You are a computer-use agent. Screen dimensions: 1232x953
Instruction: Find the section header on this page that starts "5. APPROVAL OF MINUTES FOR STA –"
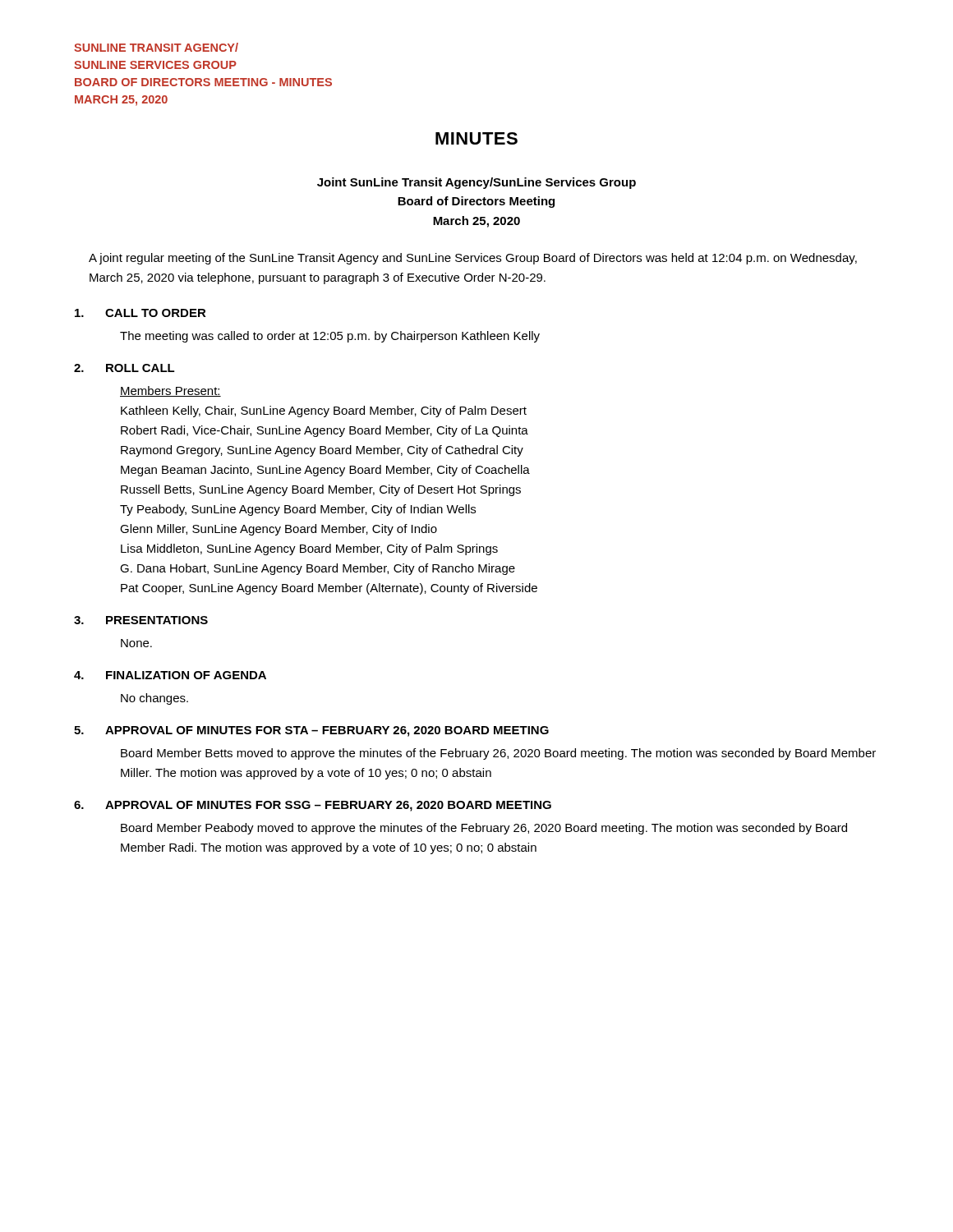coord(312,730)
